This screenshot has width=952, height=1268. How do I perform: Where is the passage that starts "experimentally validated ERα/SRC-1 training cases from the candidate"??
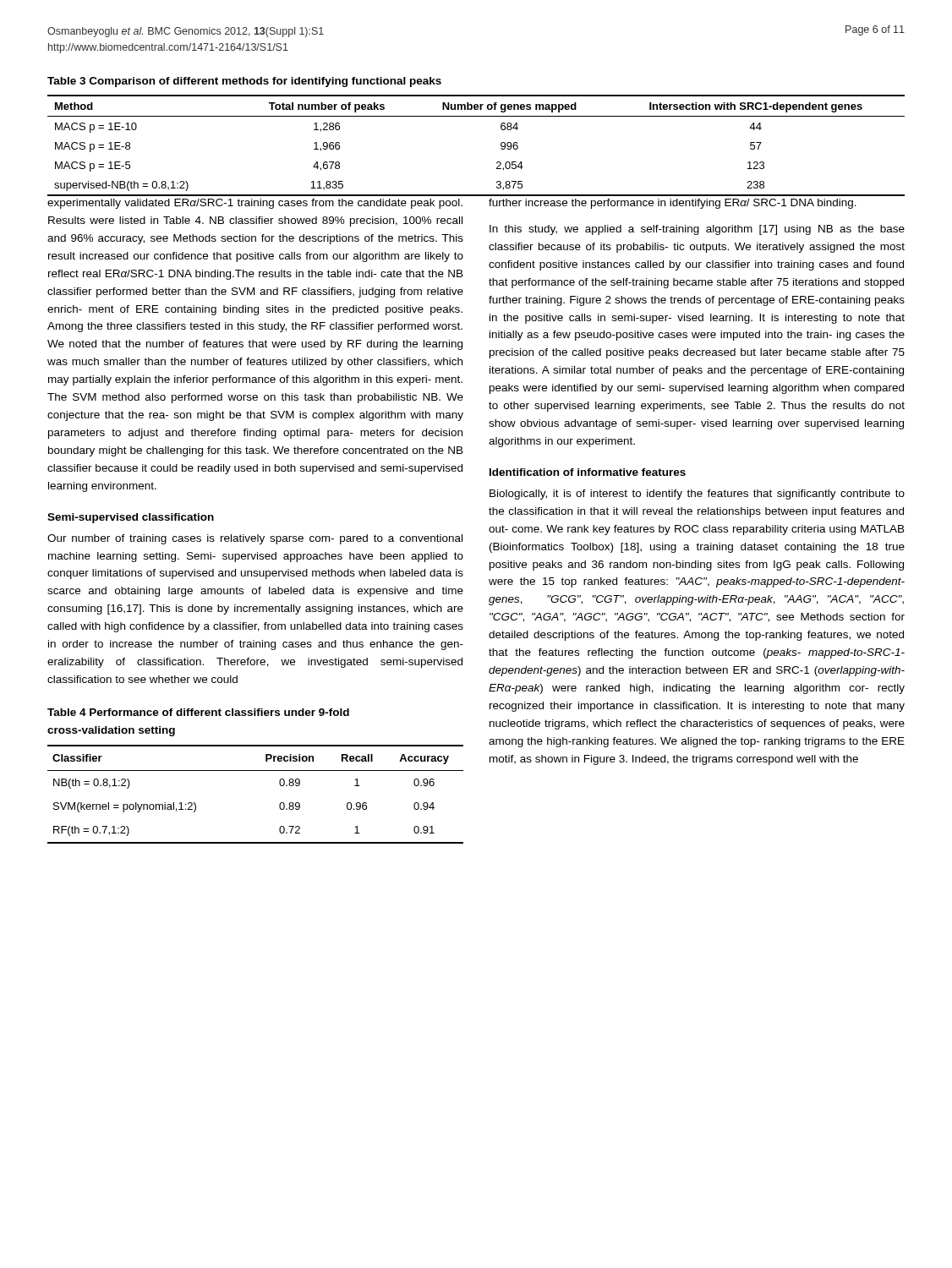coord(255,344)
